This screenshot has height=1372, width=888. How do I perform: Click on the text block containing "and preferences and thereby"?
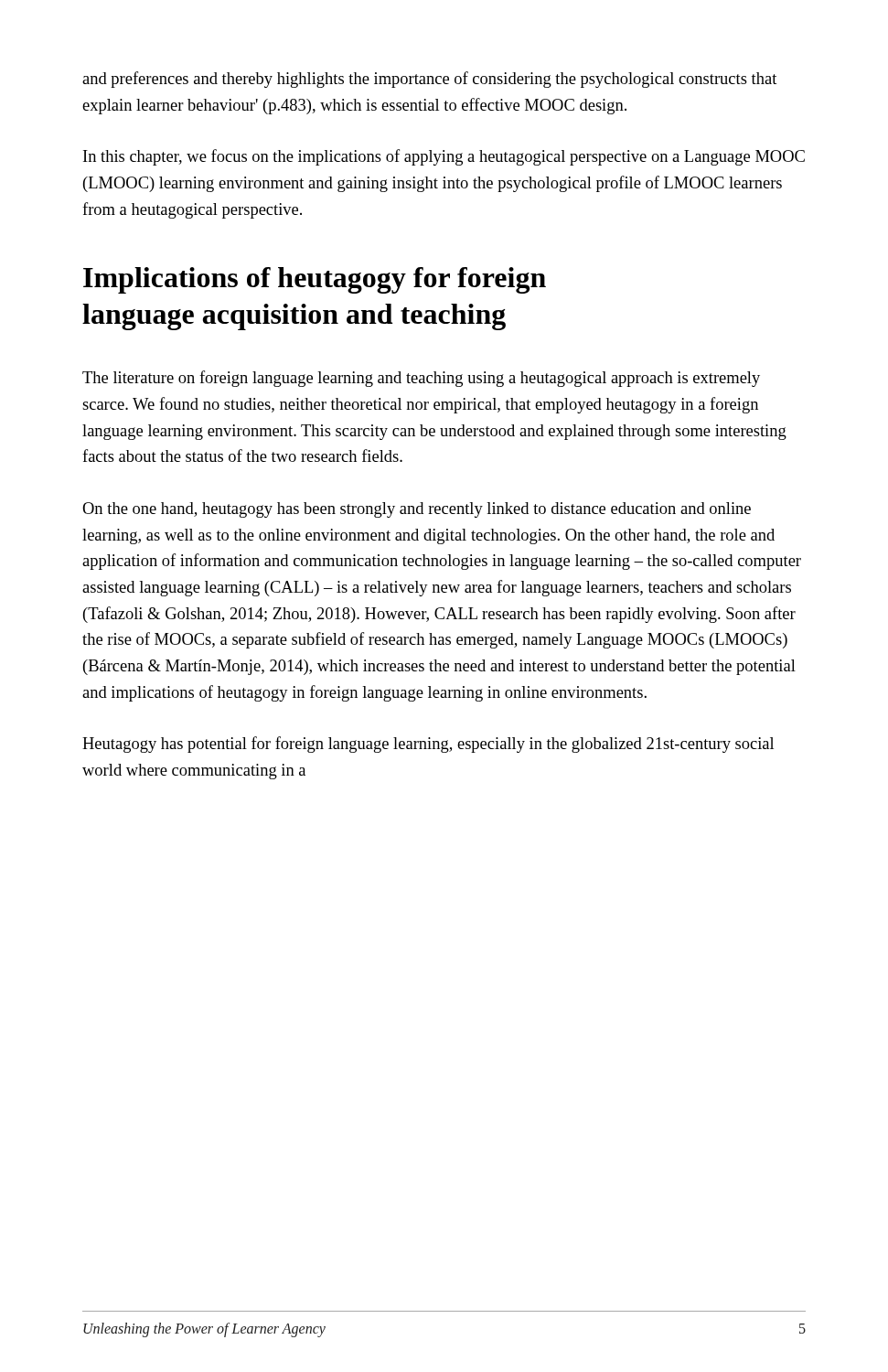430,92
